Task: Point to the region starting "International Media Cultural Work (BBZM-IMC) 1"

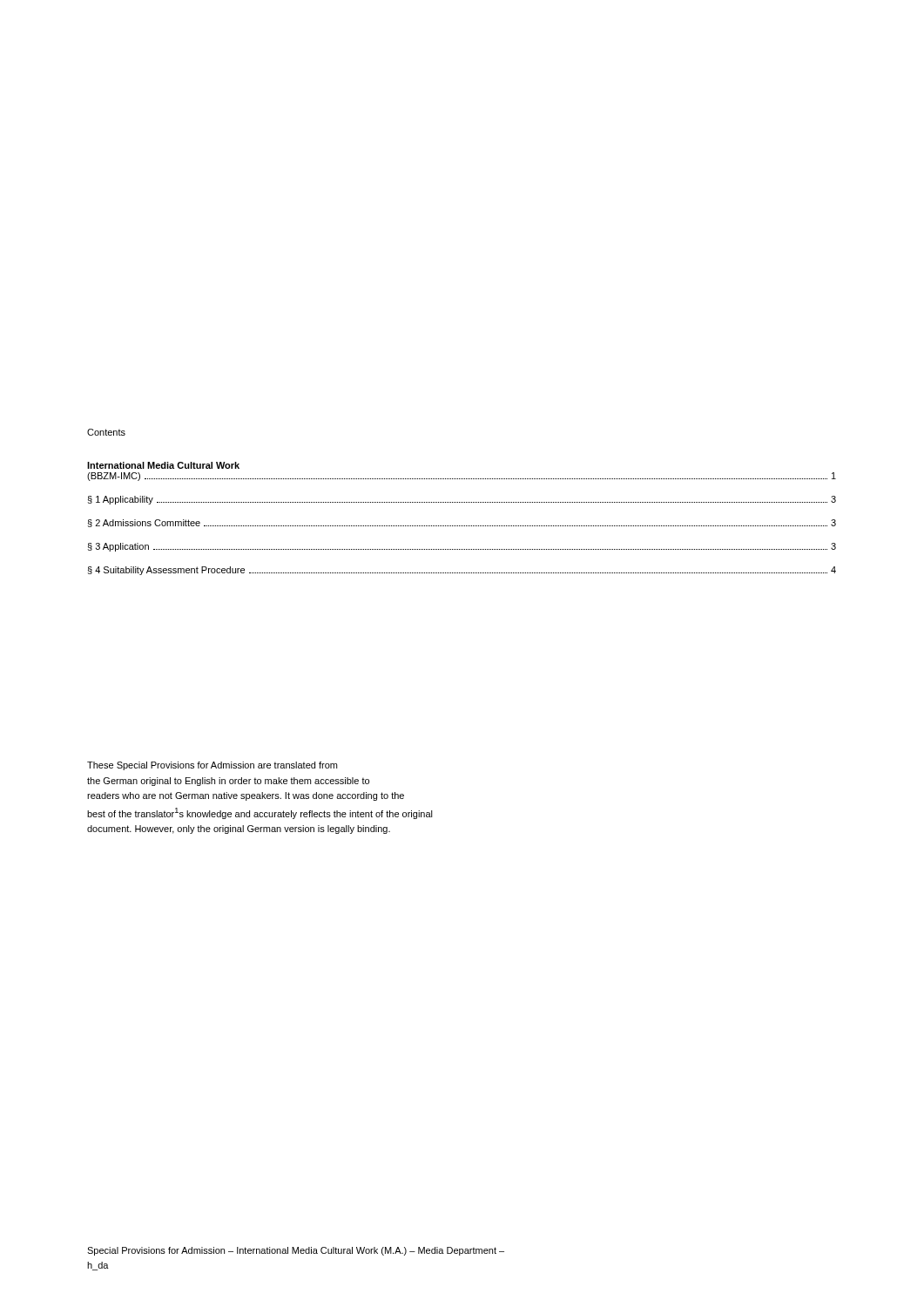Action: (462, 518)
